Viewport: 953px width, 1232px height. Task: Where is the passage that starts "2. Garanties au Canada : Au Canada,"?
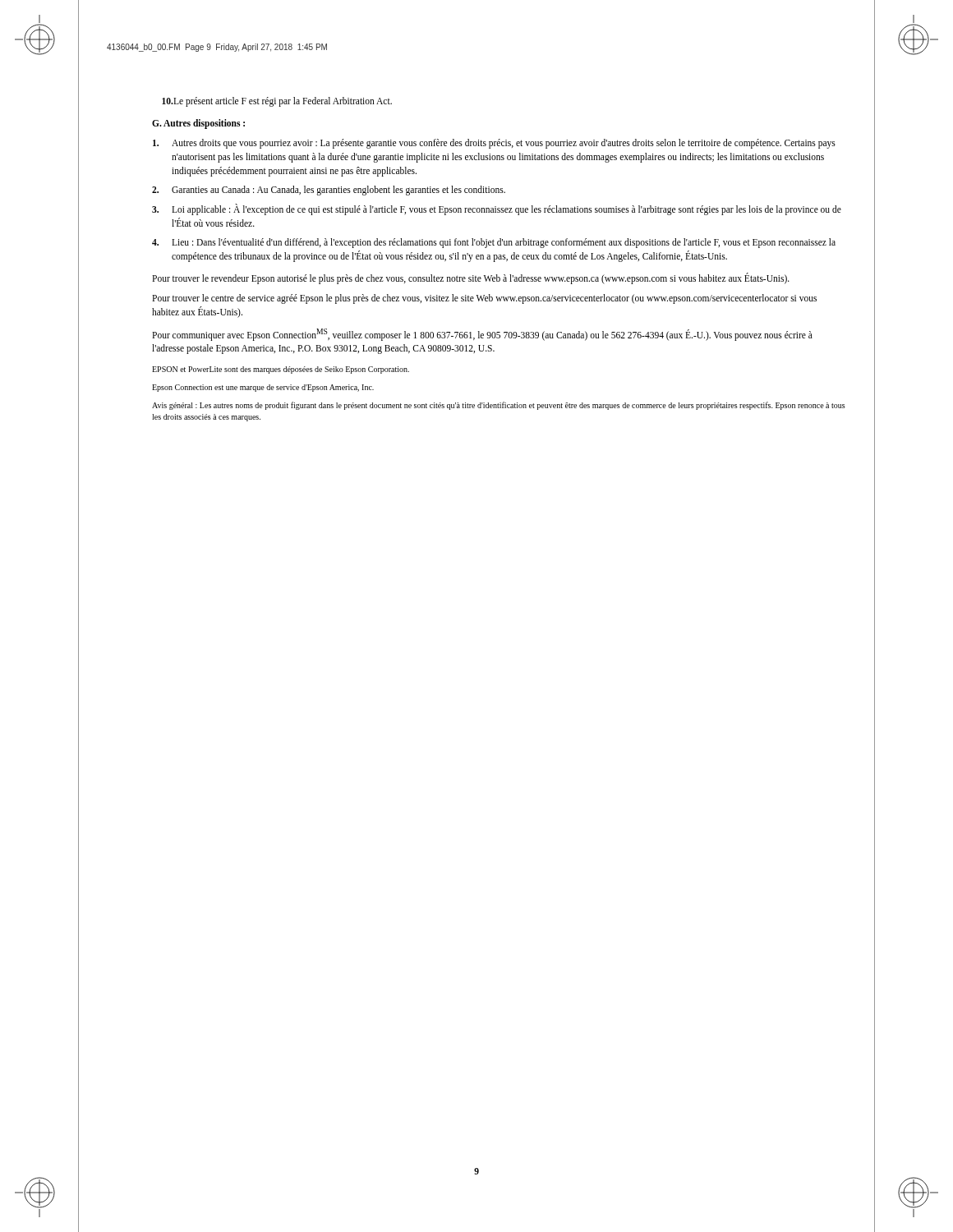click(x=499, y=190)
